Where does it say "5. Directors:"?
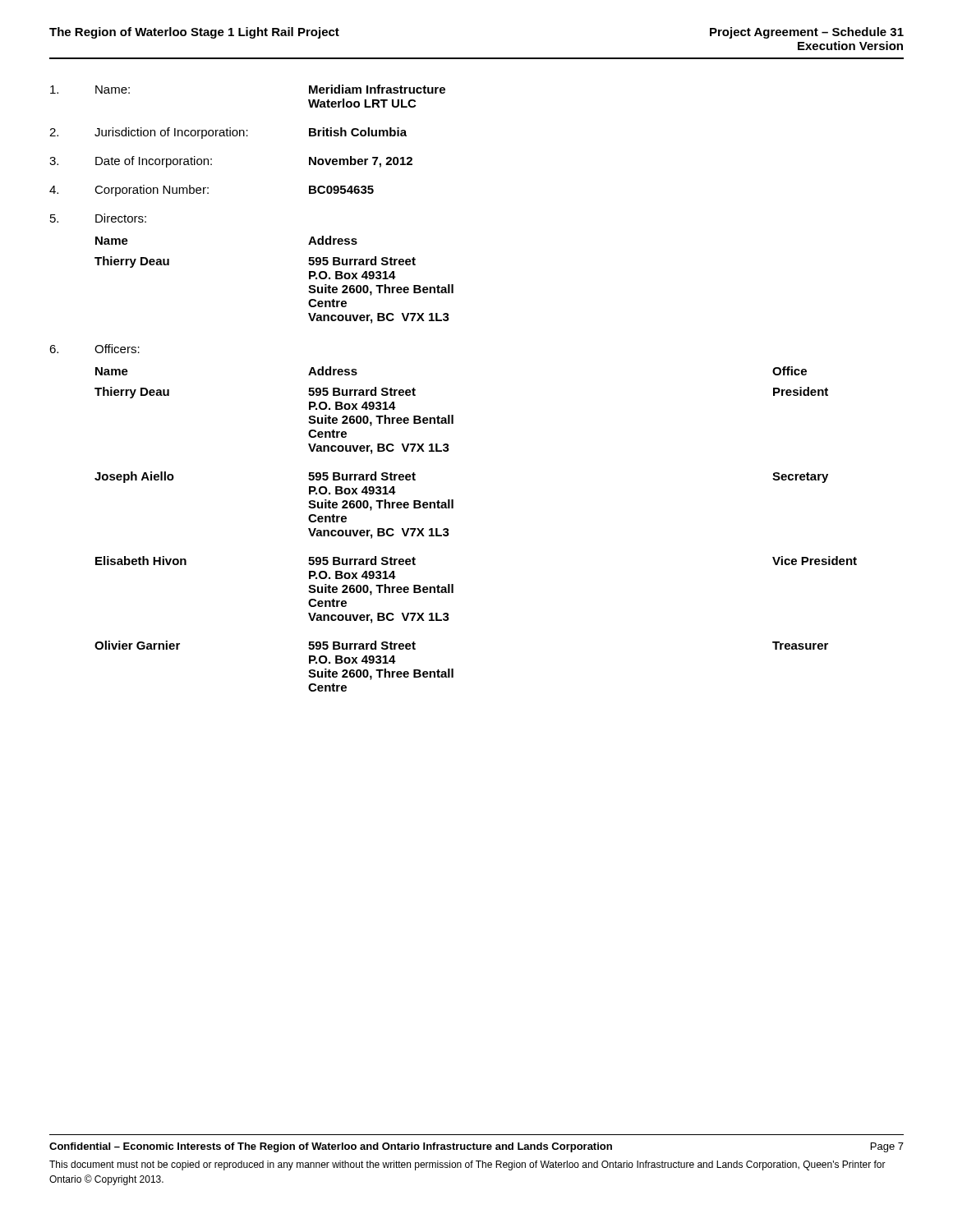The height and width of the screenshot is (1232, 953). click(x=98, y=218)
